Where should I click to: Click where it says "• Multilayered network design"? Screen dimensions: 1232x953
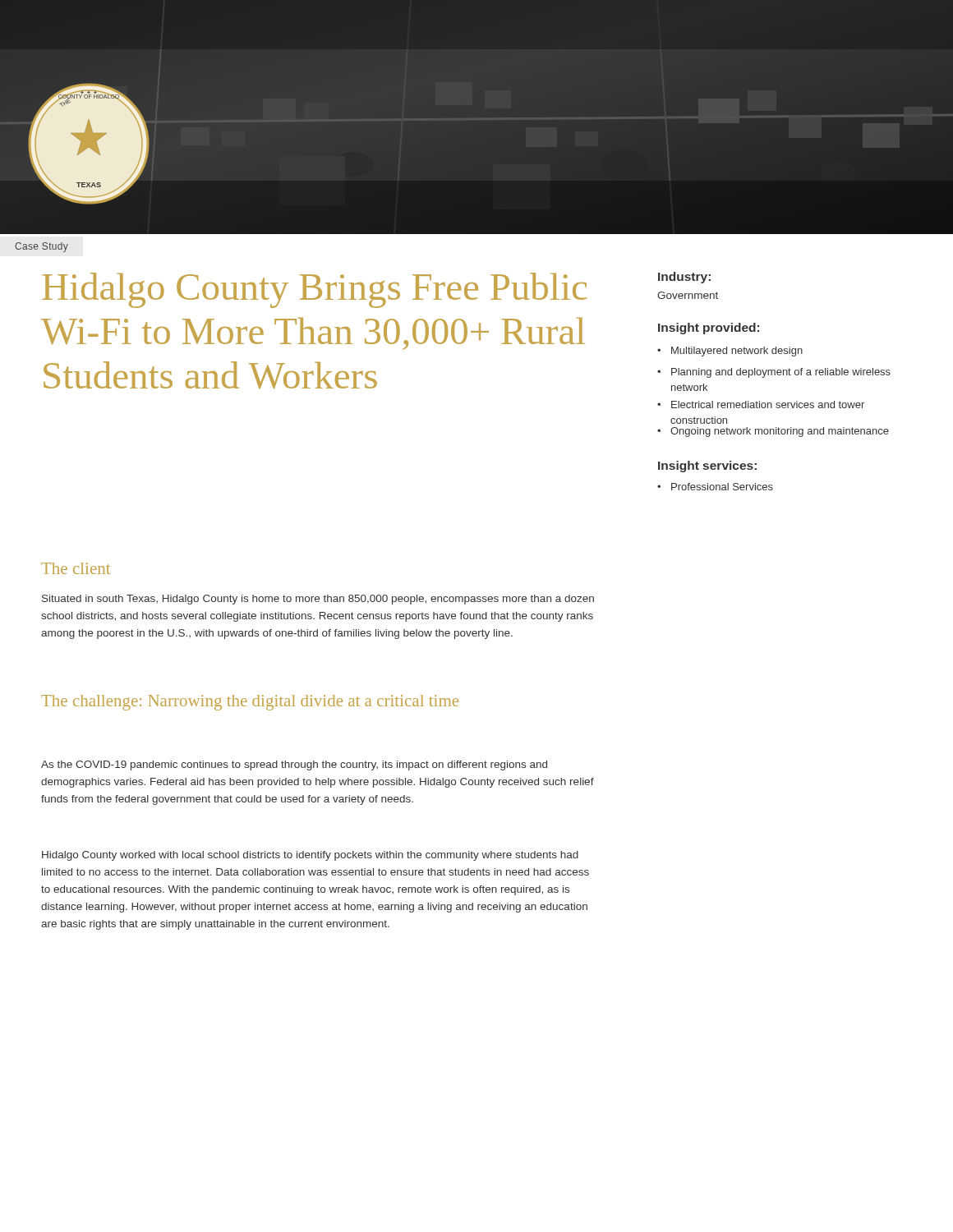(x=785, y=351)
